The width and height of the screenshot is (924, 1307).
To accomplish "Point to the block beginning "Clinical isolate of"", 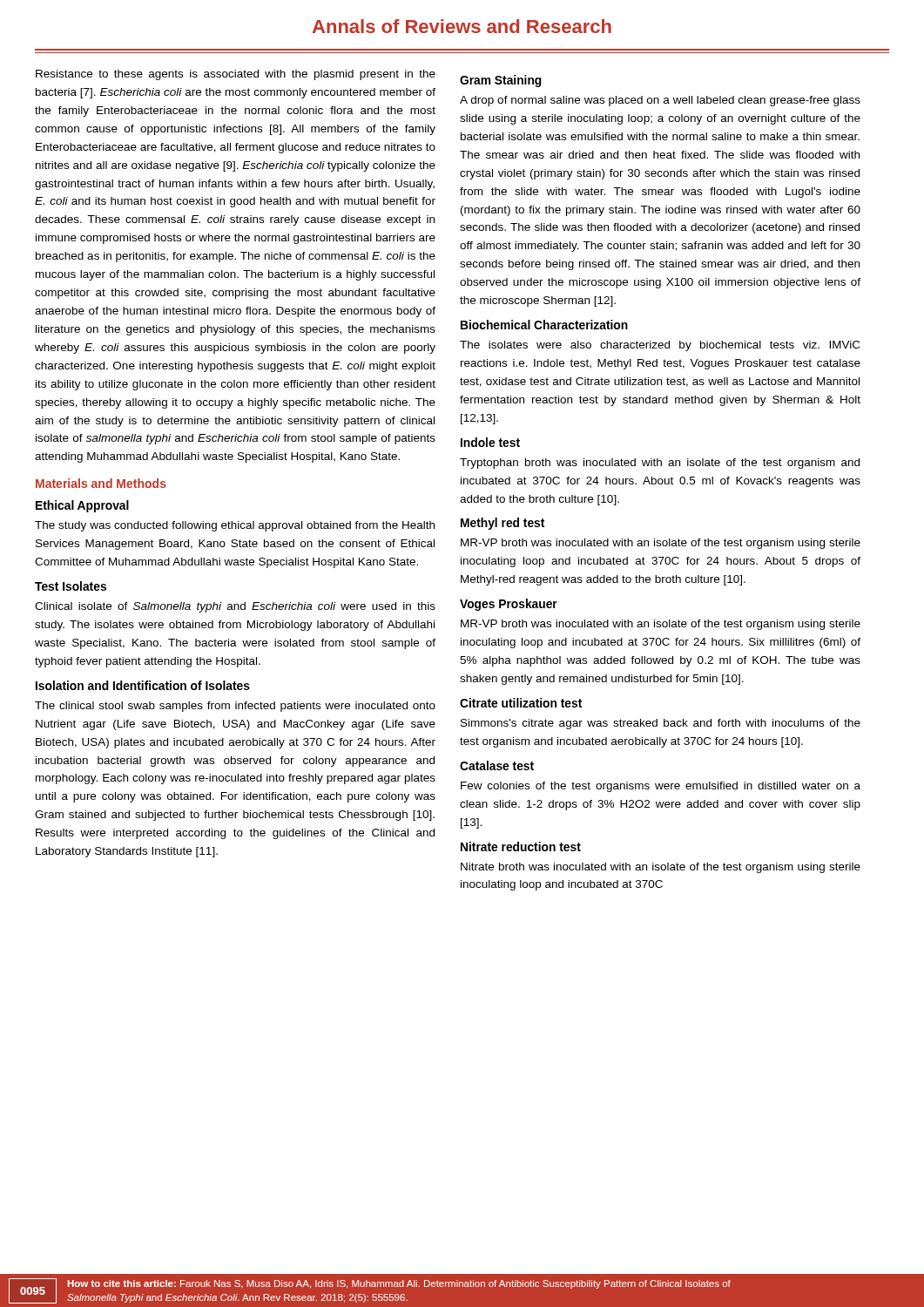I will tap(235, 634).
